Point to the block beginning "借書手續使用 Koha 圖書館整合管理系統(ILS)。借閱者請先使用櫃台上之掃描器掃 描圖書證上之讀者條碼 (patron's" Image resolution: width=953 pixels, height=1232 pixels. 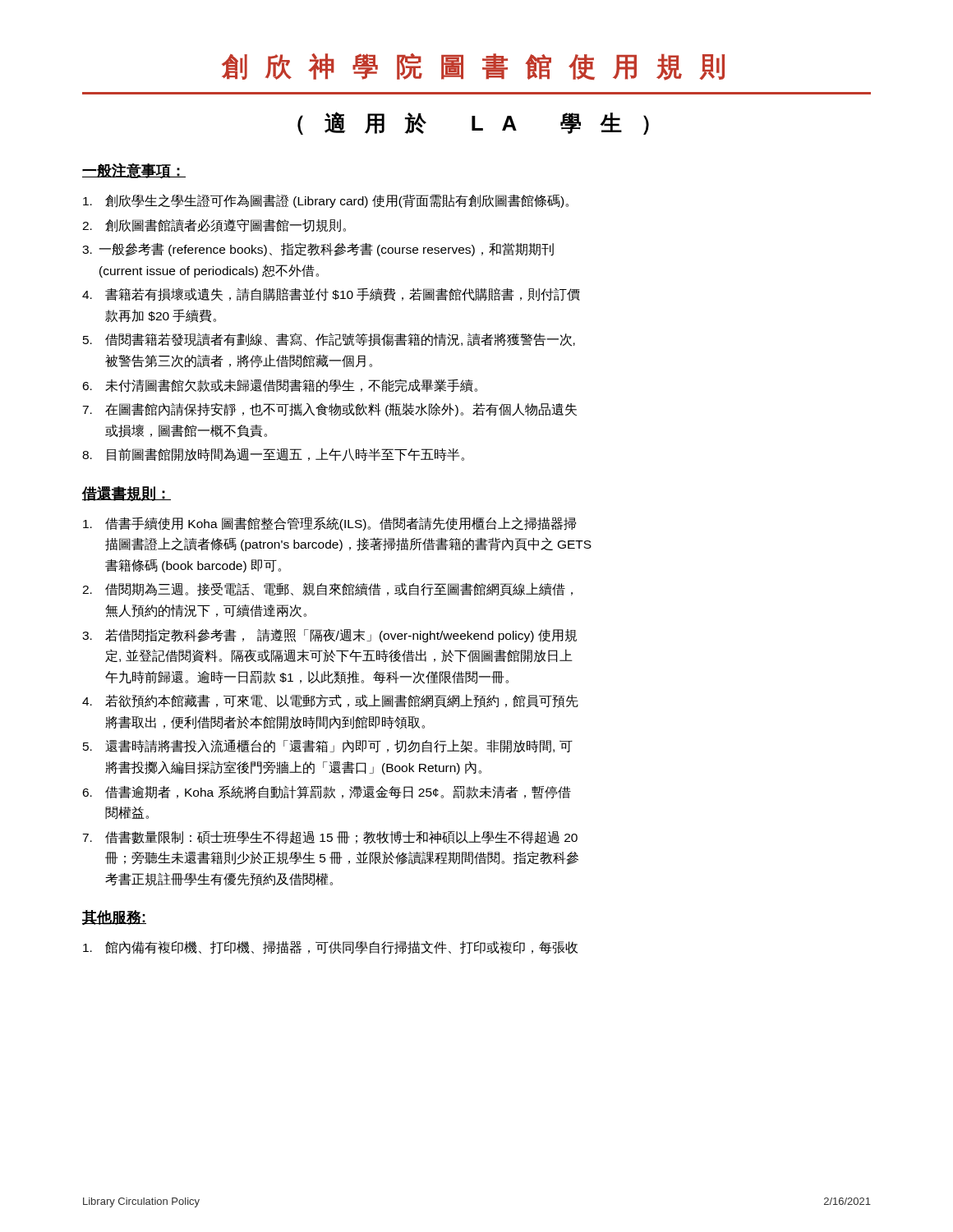point(476,545)
